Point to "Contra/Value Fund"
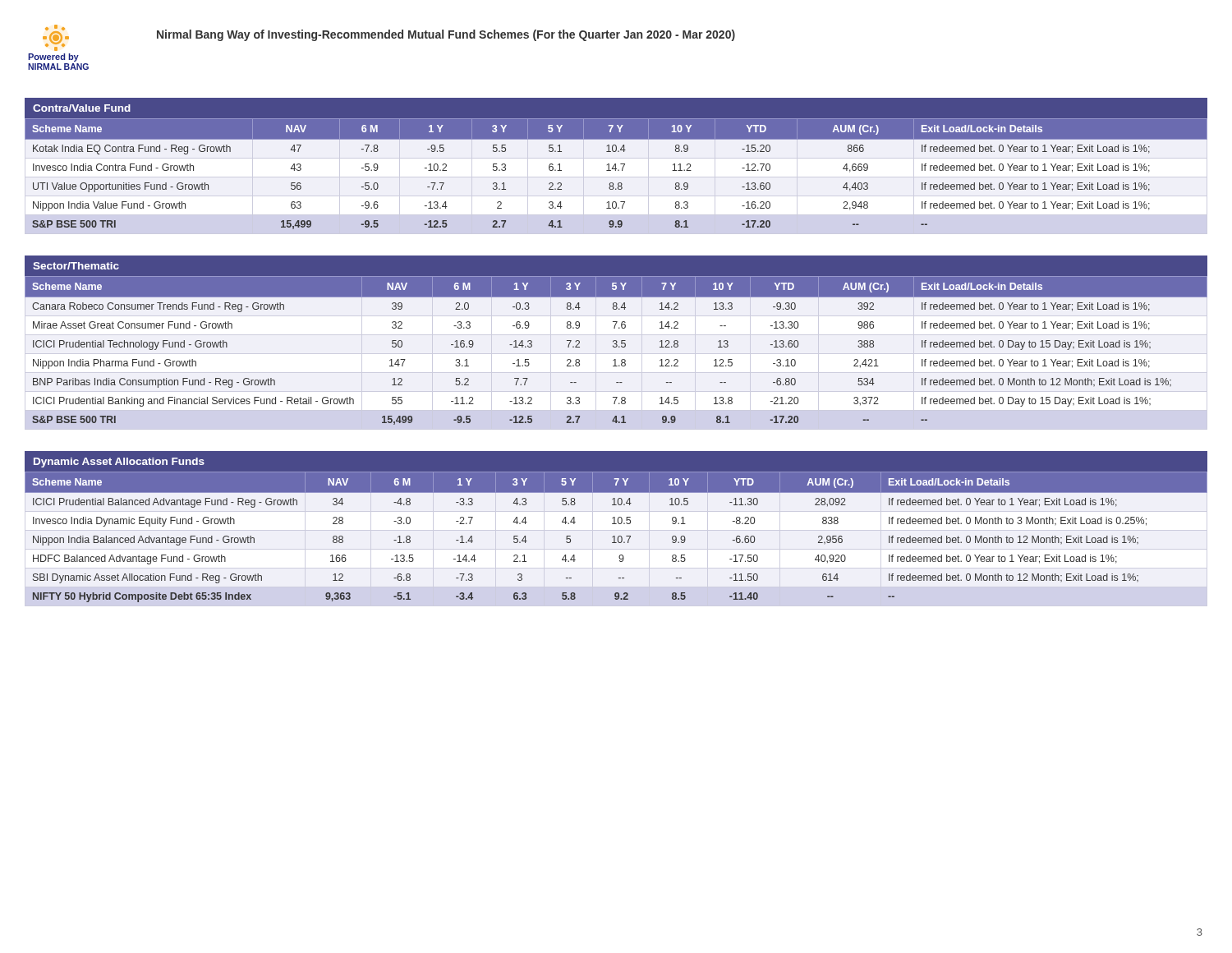The height and width of the screenshot is (953, 1232). (82, 108)
